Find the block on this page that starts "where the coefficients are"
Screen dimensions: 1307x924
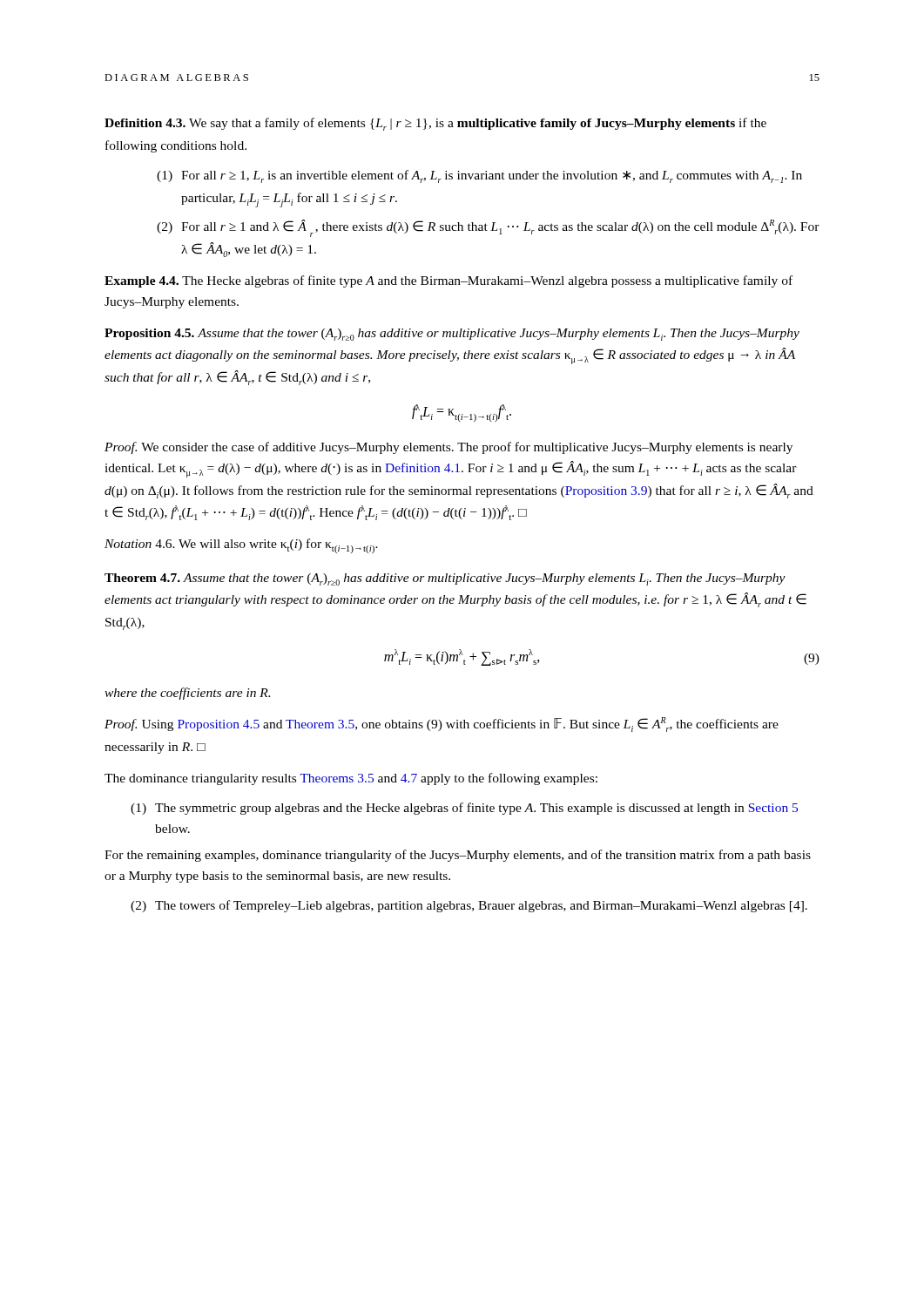point(188,692)
